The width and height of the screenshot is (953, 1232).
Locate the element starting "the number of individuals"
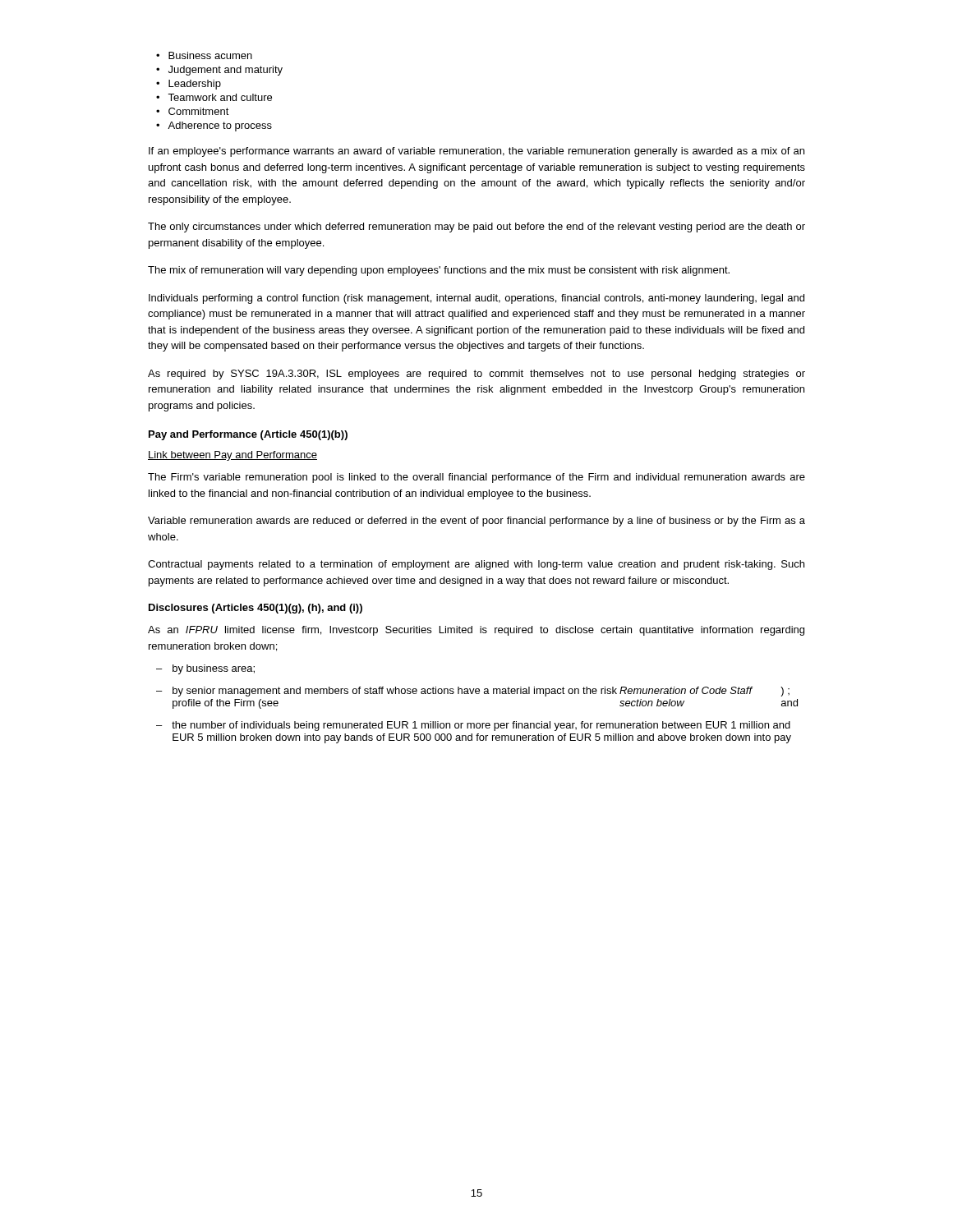tap(482, 731)
